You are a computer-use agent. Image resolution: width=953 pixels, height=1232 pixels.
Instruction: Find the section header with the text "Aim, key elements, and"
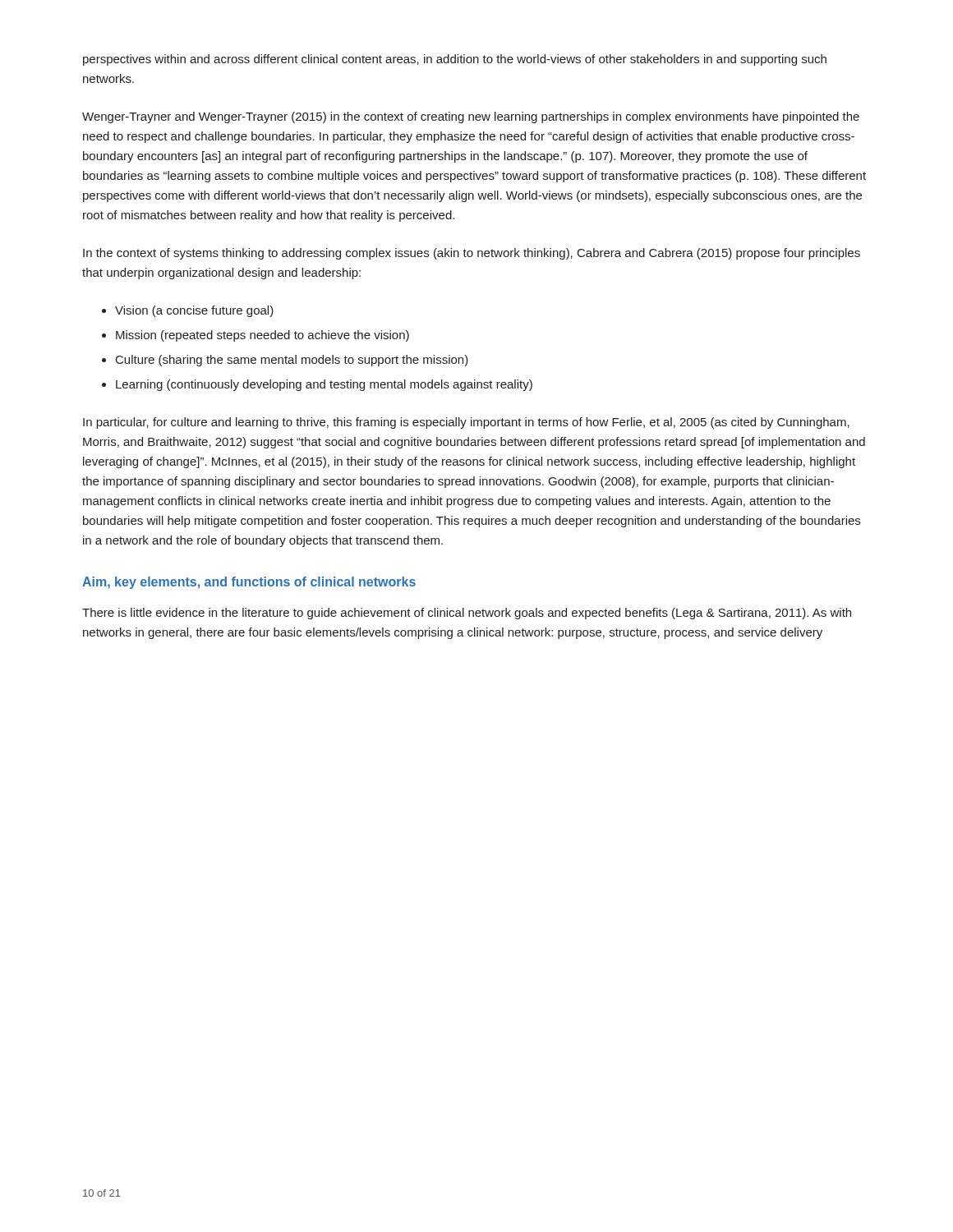click(x=249, y=582)
